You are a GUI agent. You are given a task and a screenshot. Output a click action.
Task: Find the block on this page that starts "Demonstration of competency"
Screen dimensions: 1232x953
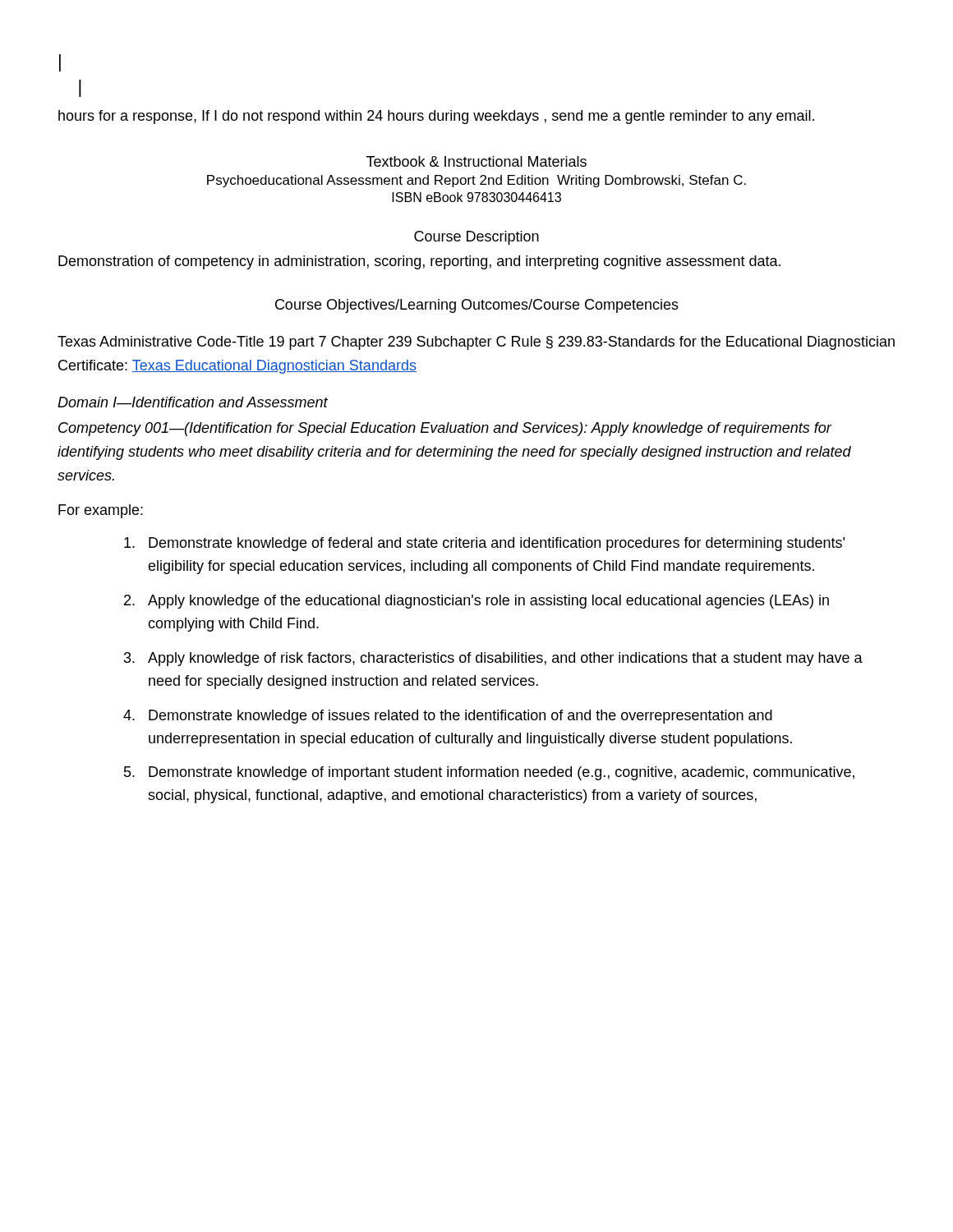click(420, 262)
